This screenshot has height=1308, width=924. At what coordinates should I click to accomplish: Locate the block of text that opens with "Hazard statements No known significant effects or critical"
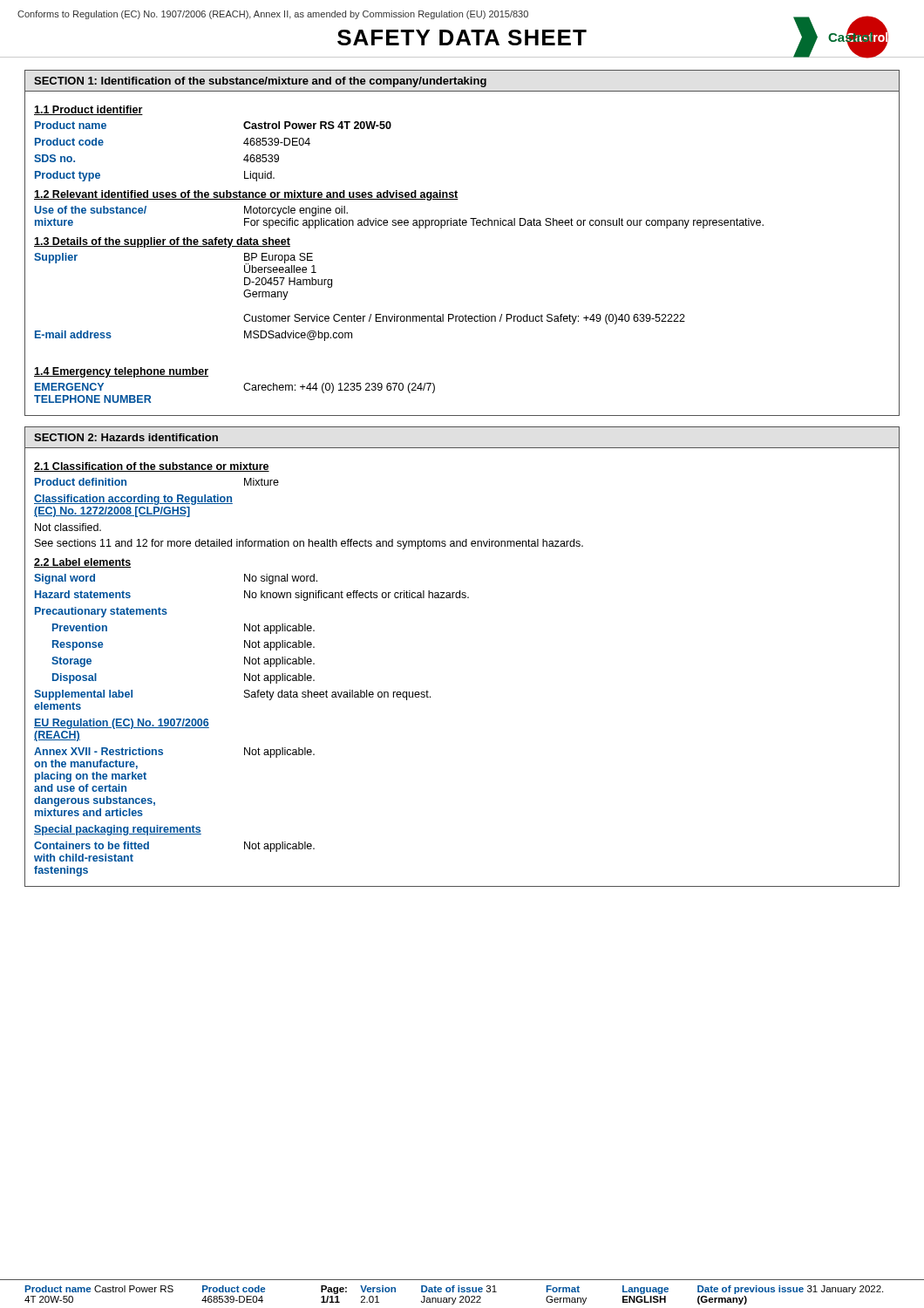tap(462, 595)
